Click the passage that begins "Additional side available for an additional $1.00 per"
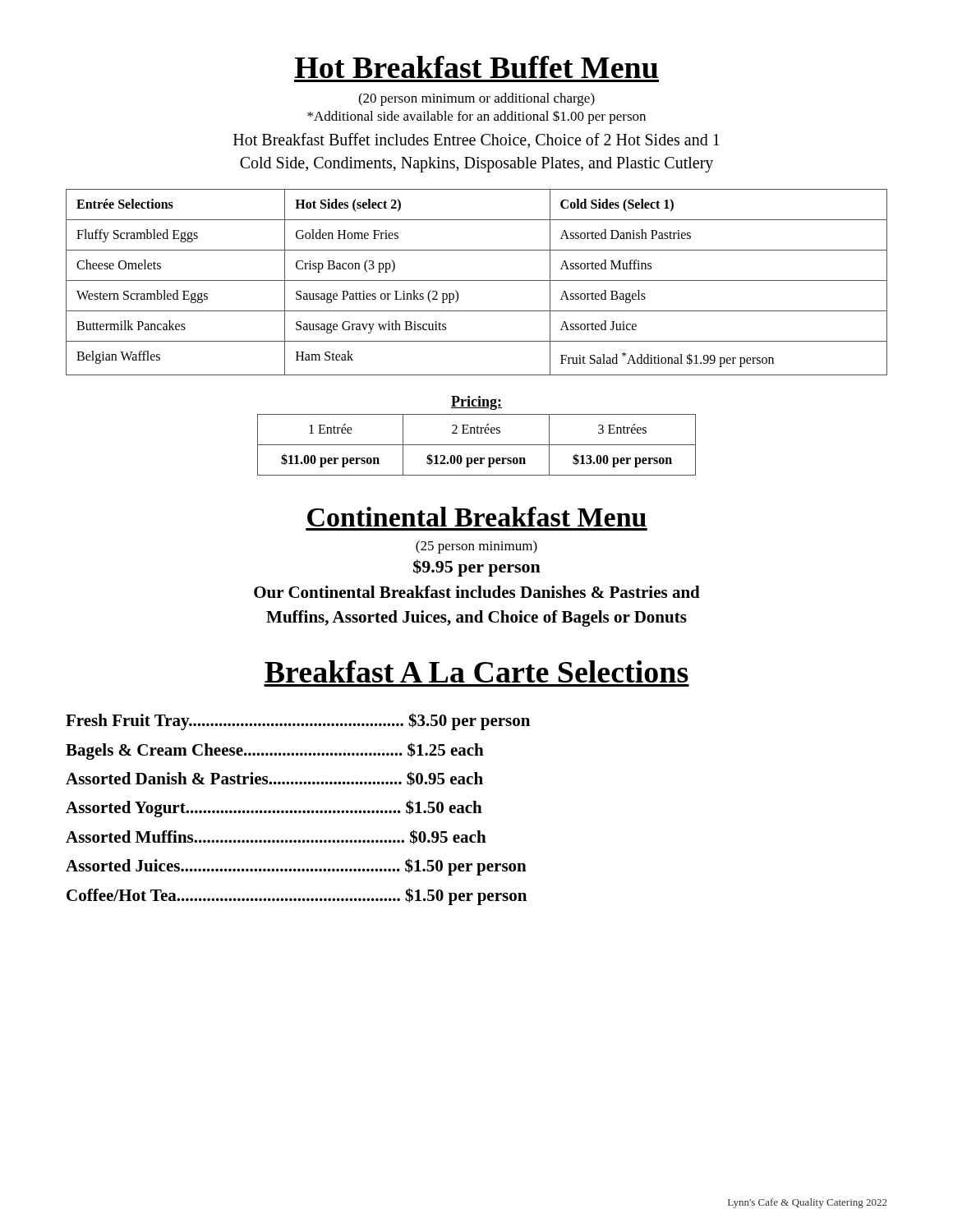The image size is (953, 1232). (x=476, y=116)
